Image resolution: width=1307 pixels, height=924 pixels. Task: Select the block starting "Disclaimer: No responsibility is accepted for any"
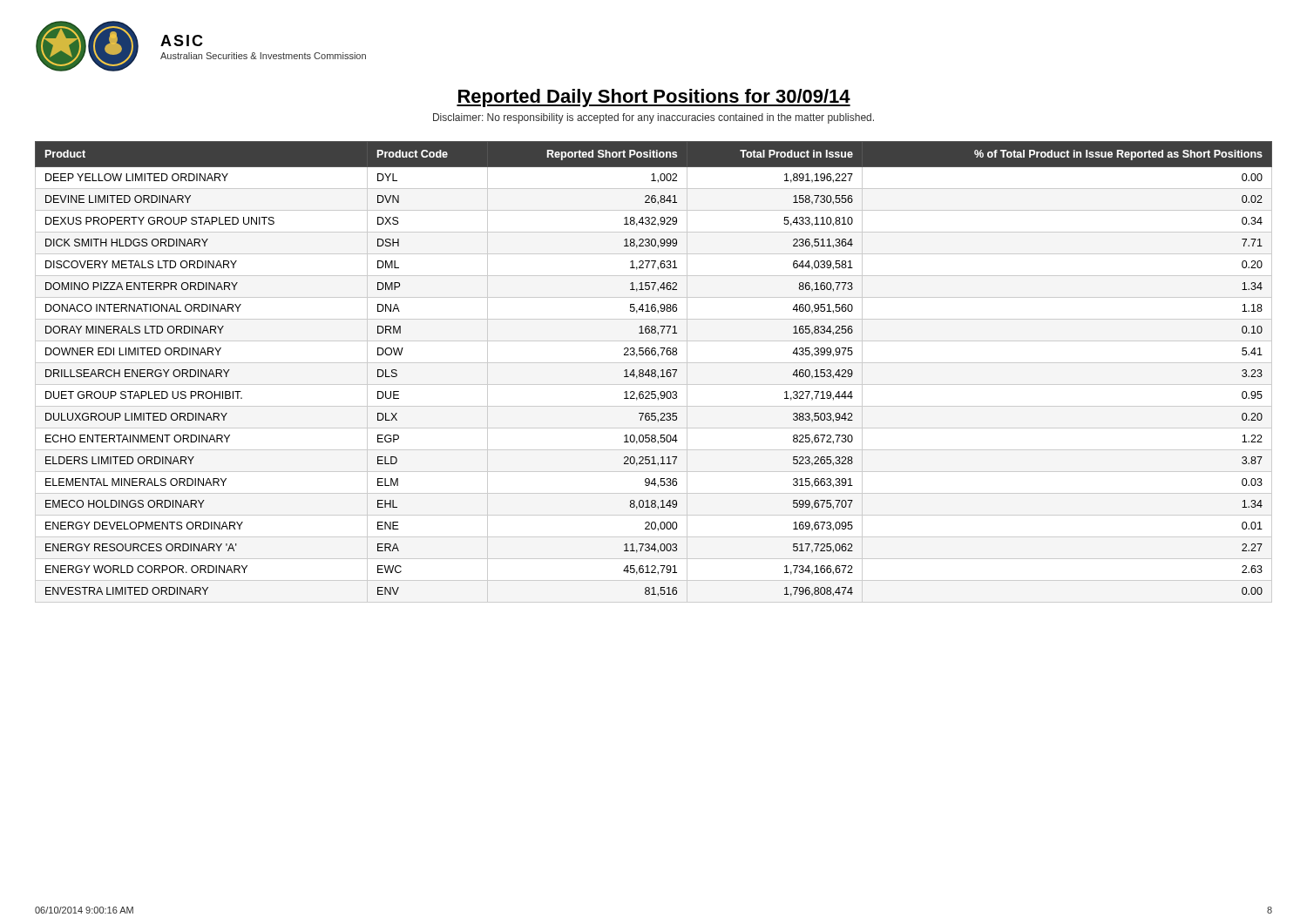[x=654, y=118]
